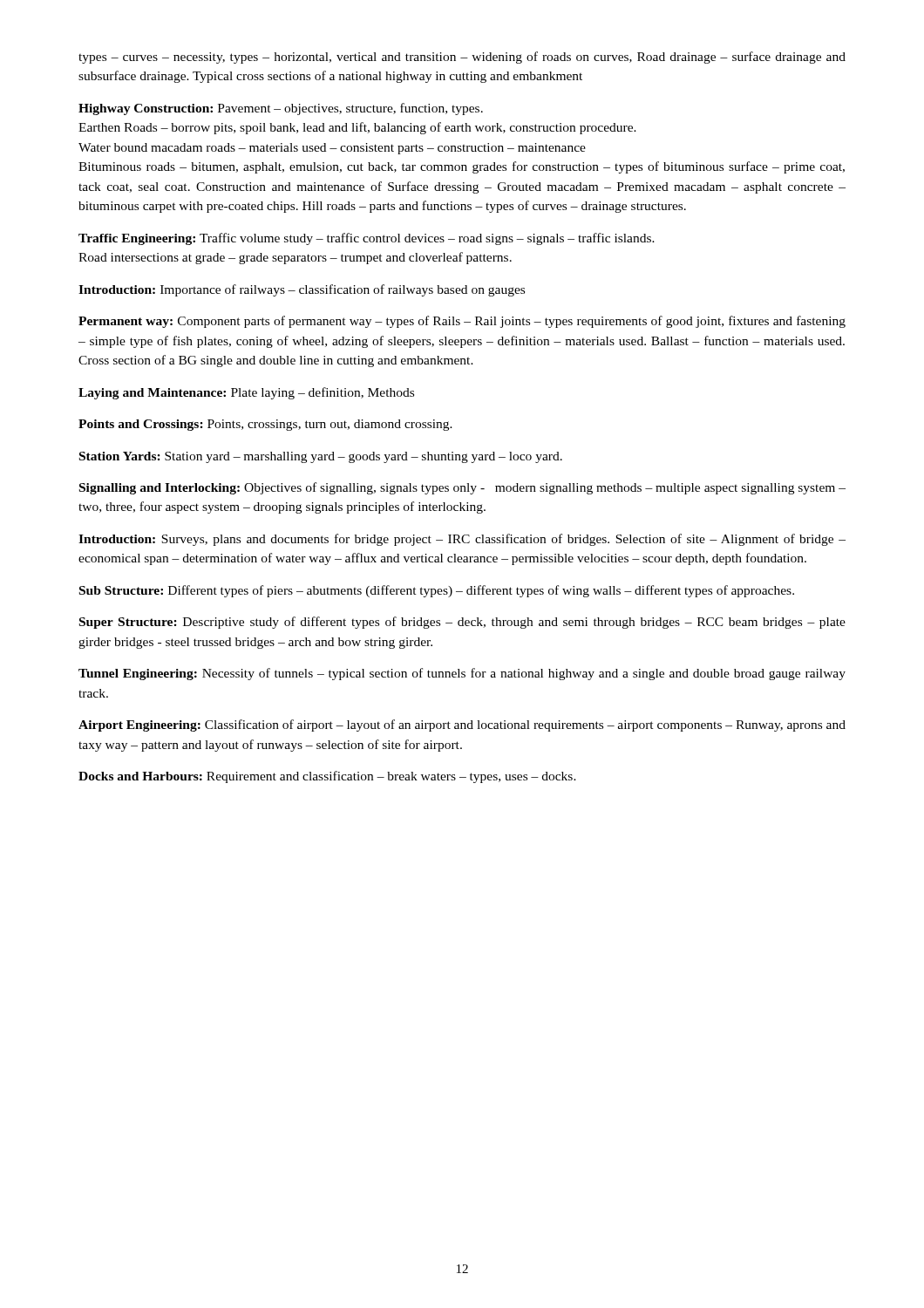The height and width of the screenshot is (1308, 924).
Task: Point to the text starting "types – curves – necessity, types –"
Action: (462, 67)
